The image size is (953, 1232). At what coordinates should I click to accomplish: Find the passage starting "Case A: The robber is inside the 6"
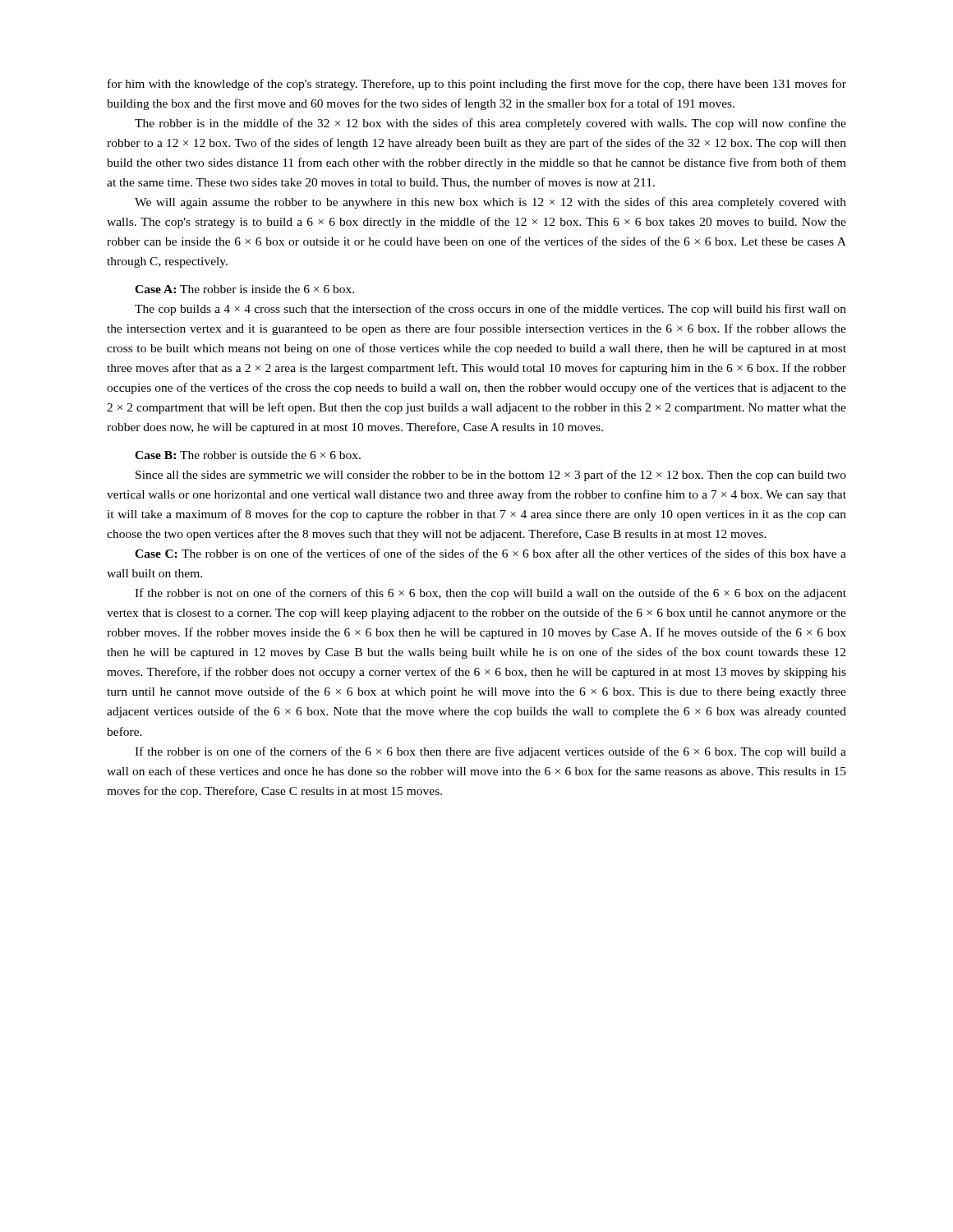pos(244,289)
